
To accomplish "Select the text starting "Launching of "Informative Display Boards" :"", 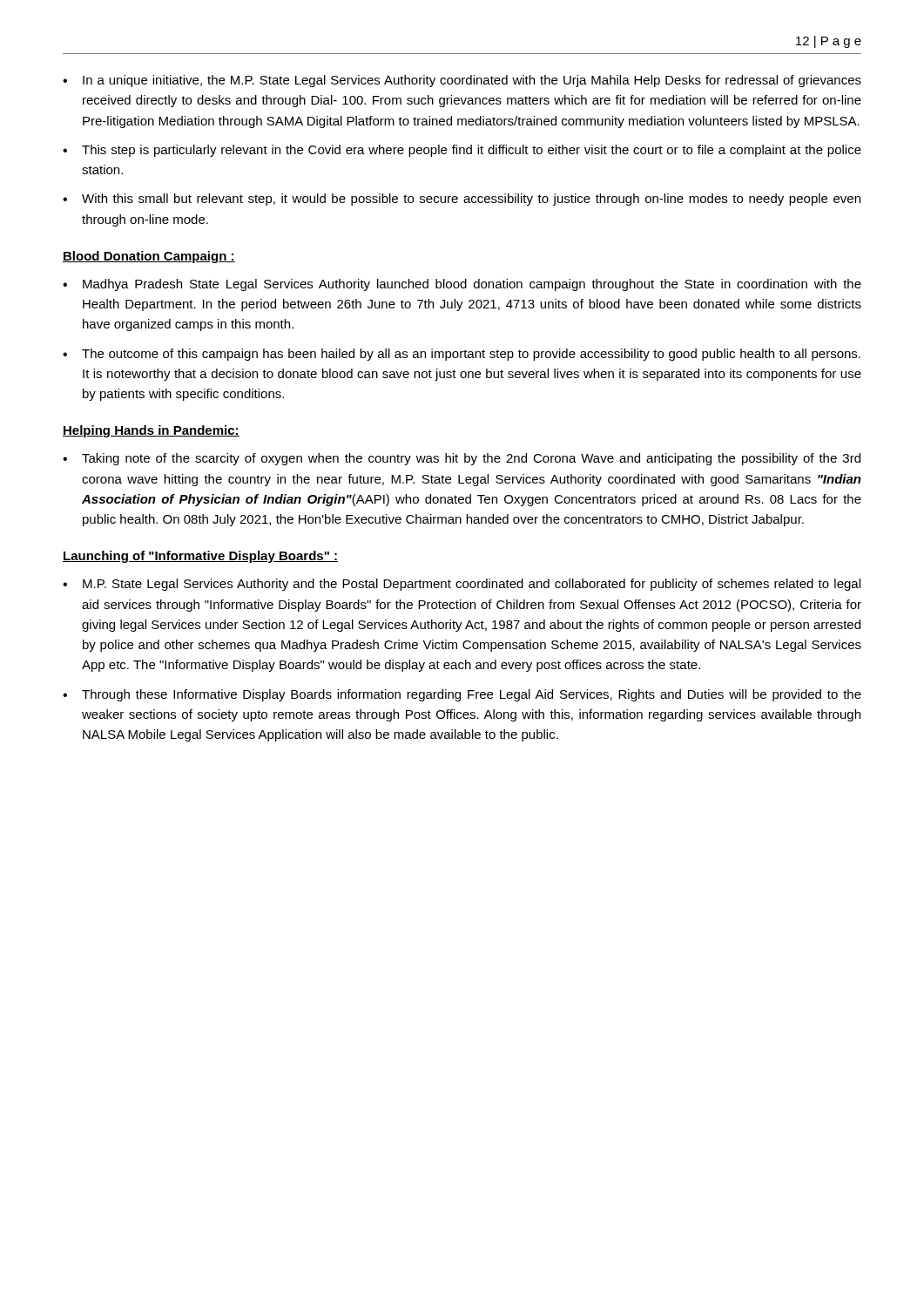I will tap(200, 556).
